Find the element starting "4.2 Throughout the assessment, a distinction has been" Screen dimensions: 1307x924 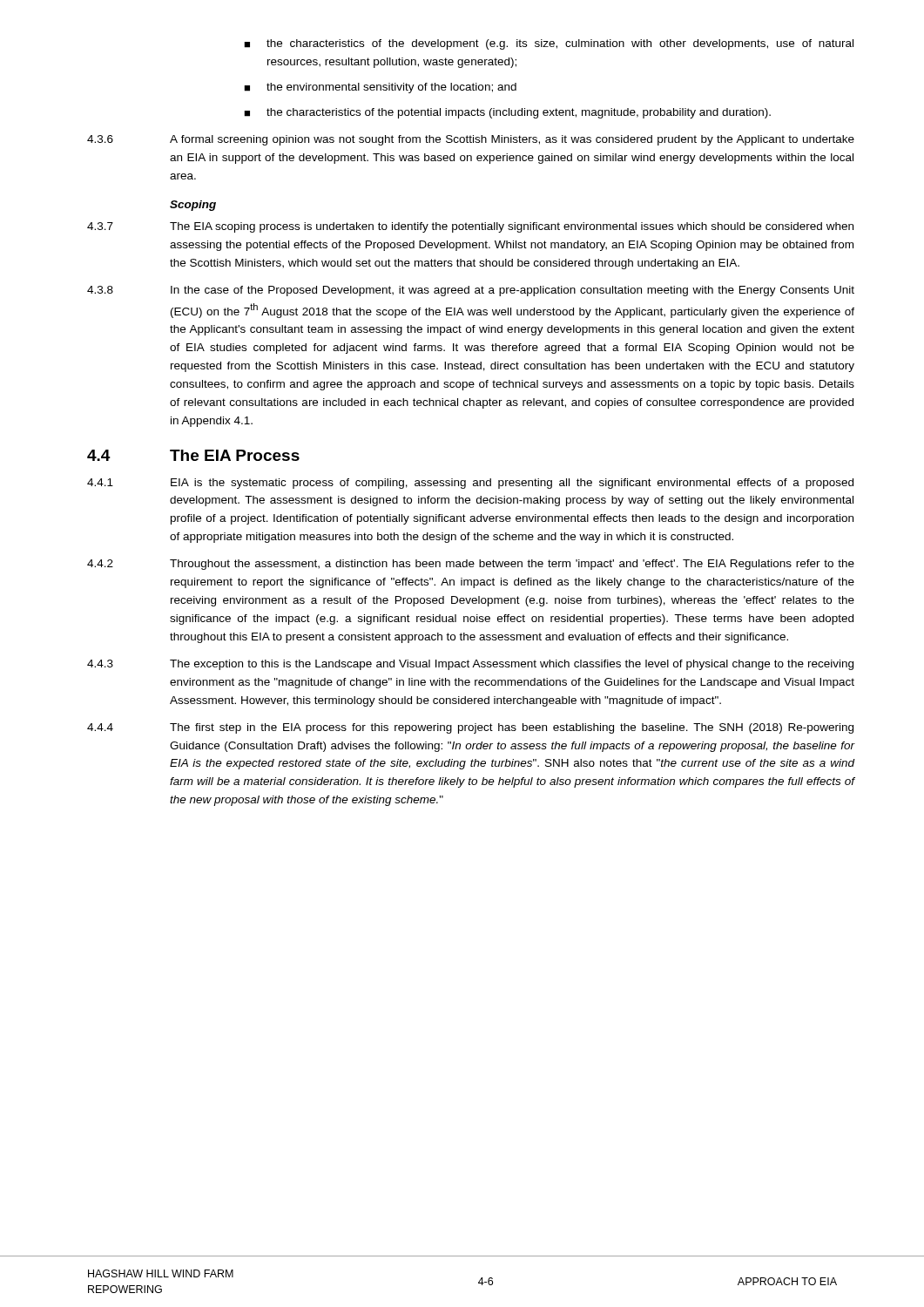pyautogui.click(x=471, y=601)
